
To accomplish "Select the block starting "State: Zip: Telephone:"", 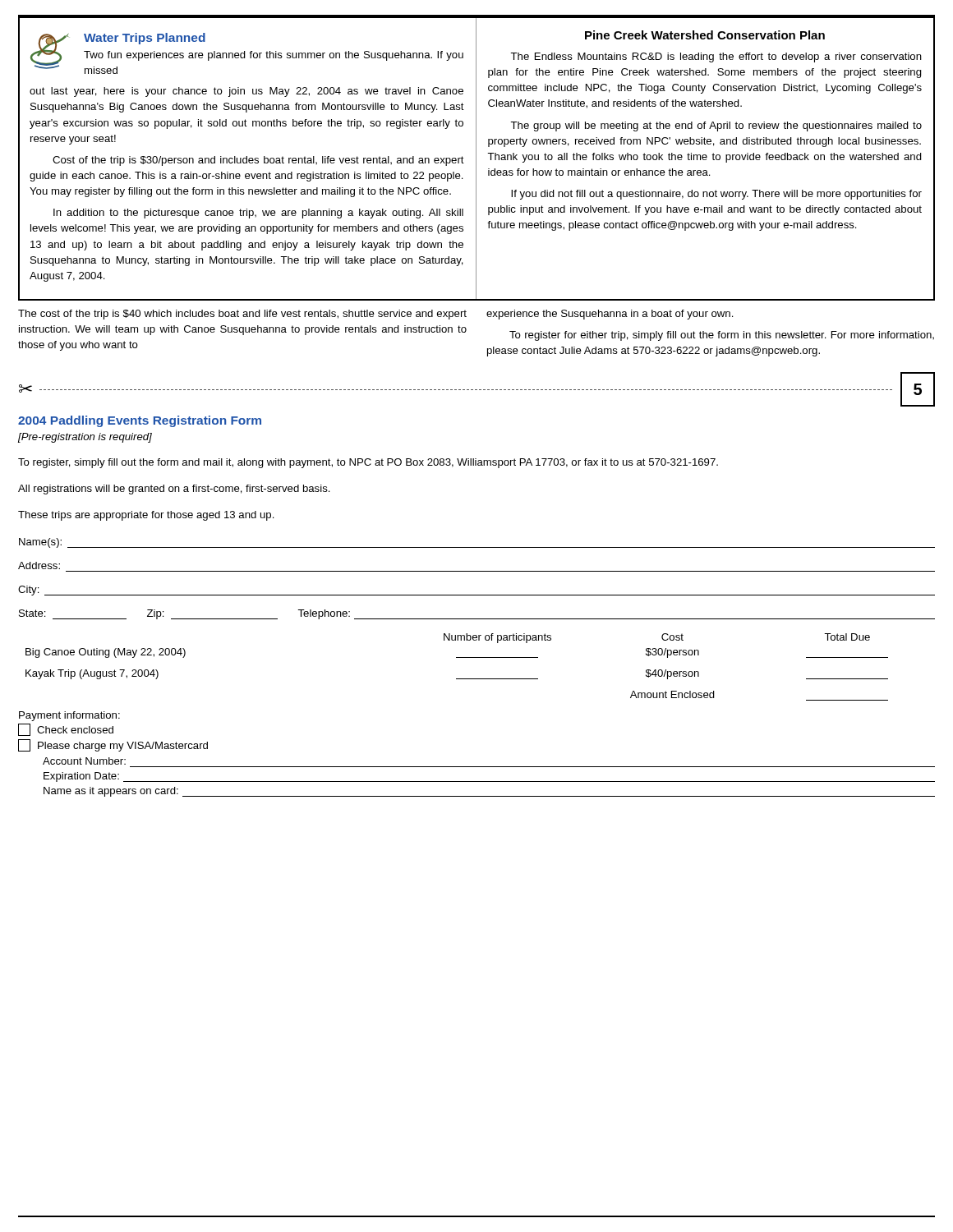I will (476, 613).
